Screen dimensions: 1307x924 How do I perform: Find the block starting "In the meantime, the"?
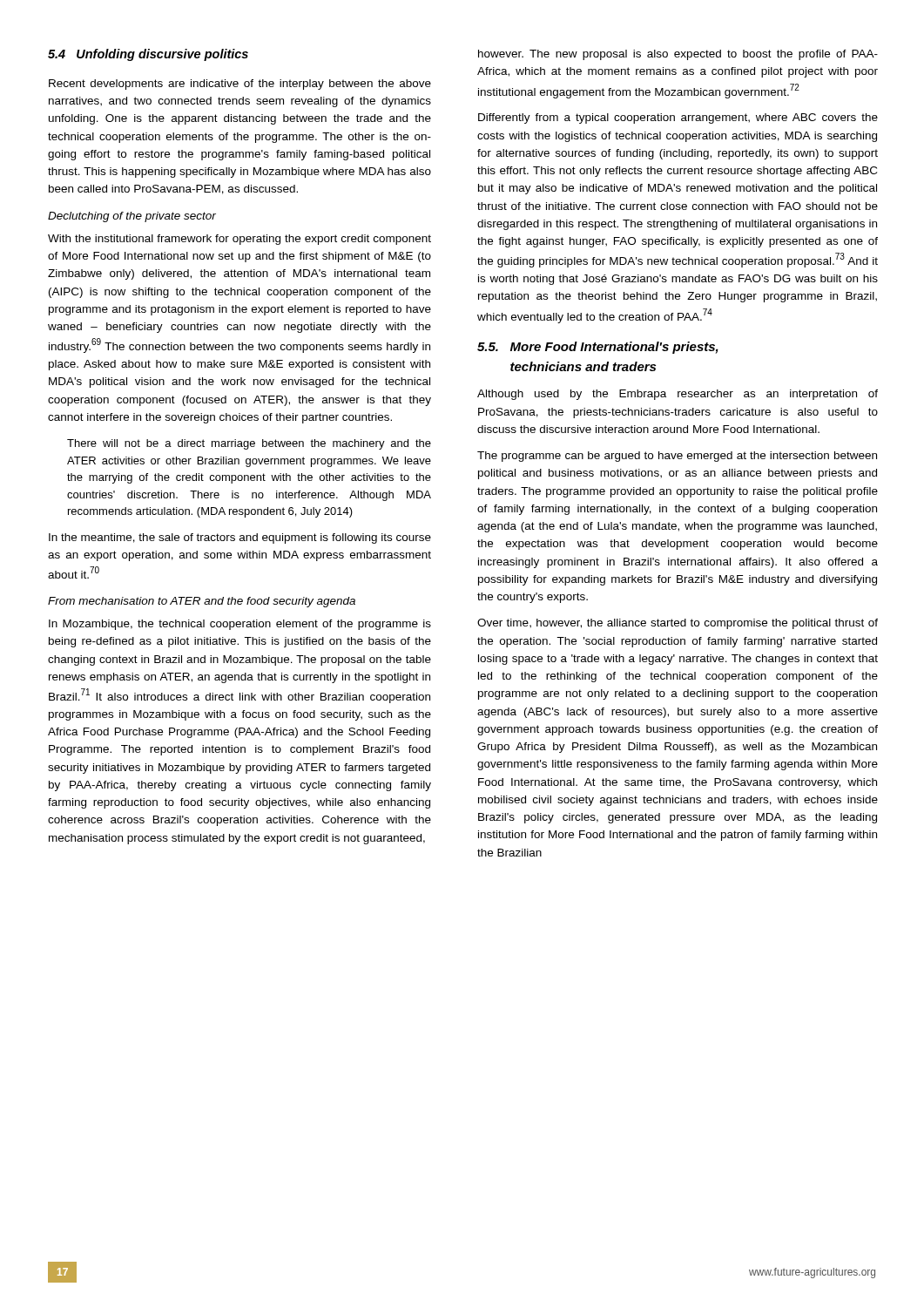tap(239, 556)
